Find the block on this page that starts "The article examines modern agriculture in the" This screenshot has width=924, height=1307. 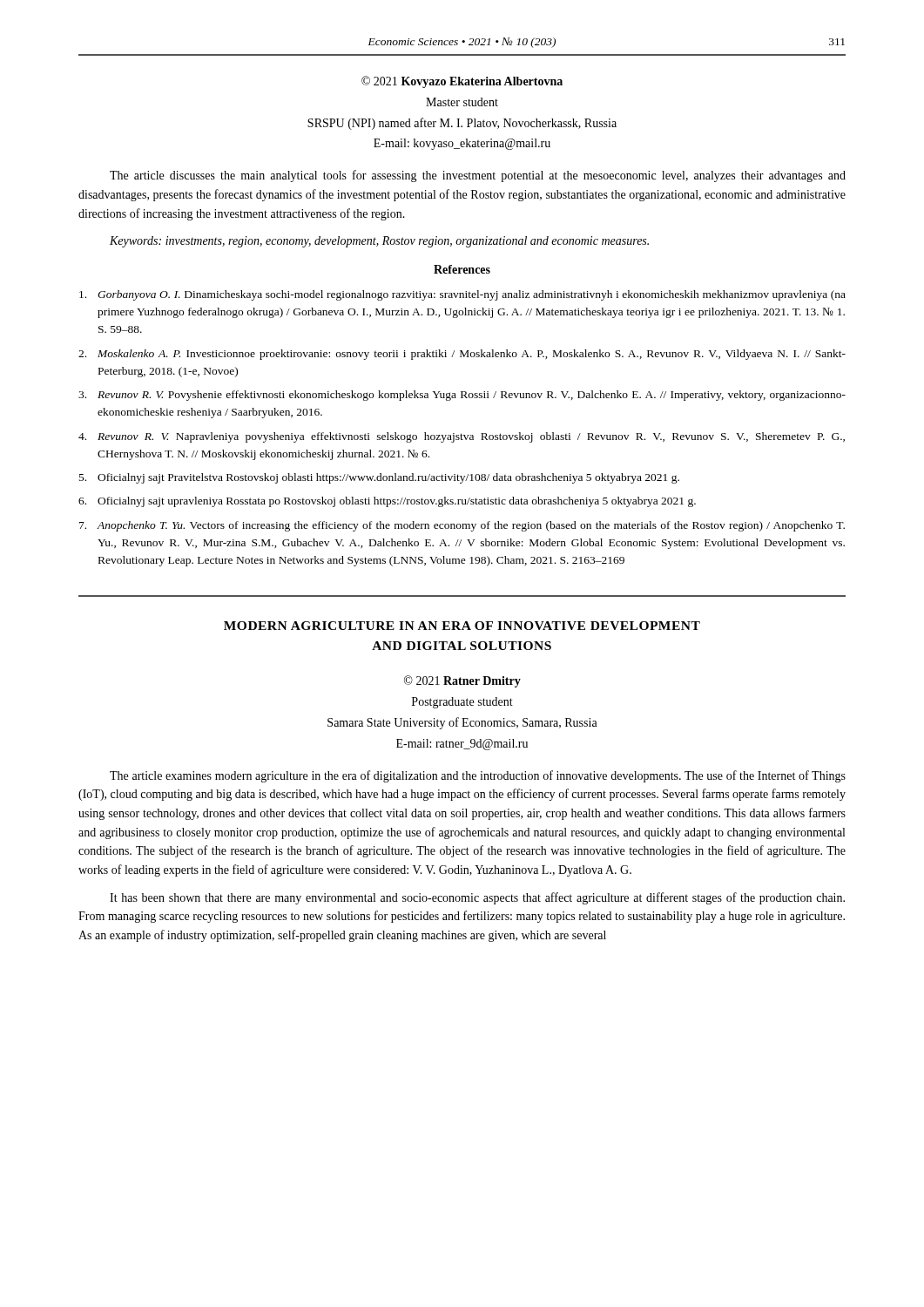(x=462, y=823)
